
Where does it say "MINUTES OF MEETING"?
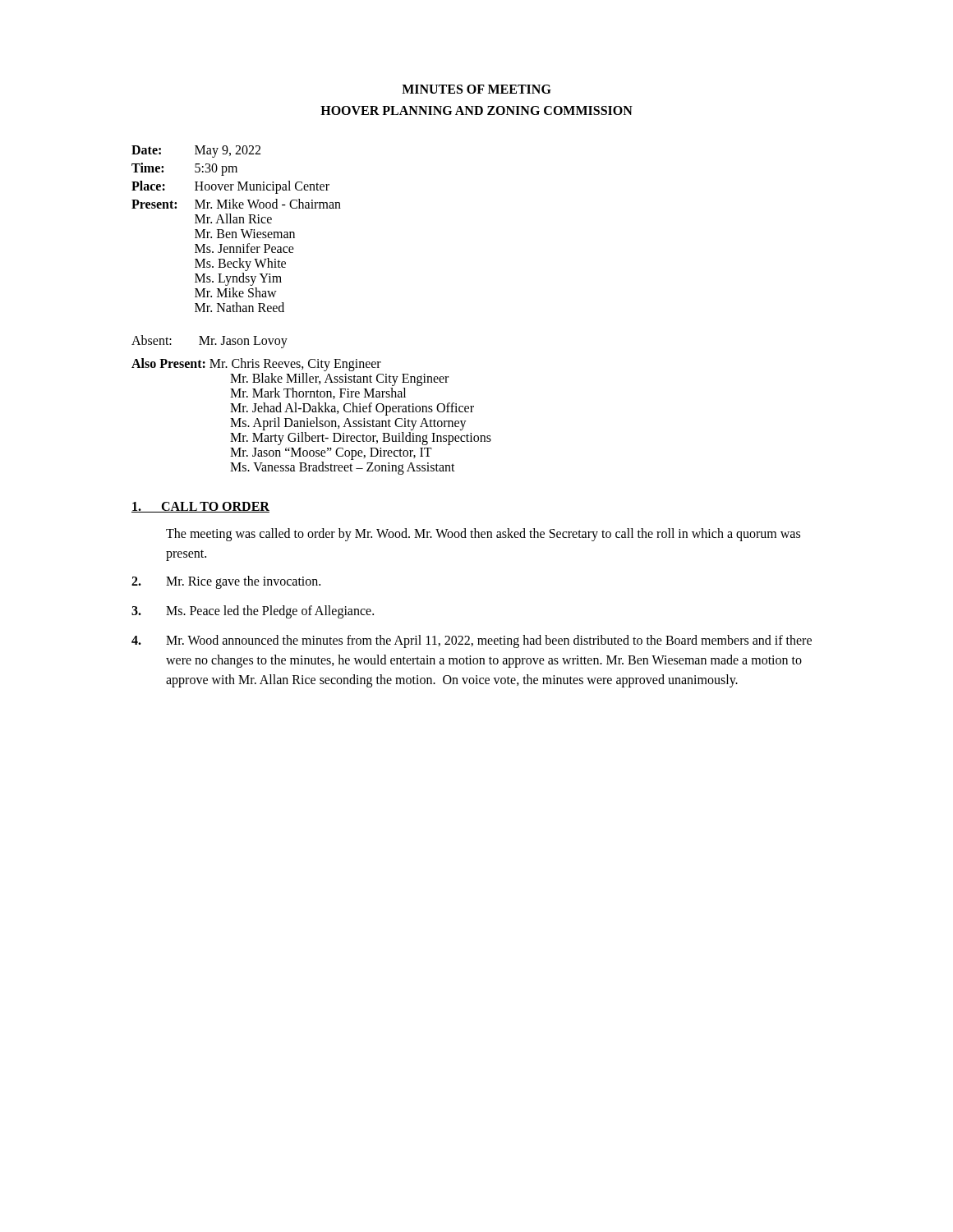point(476,89)
